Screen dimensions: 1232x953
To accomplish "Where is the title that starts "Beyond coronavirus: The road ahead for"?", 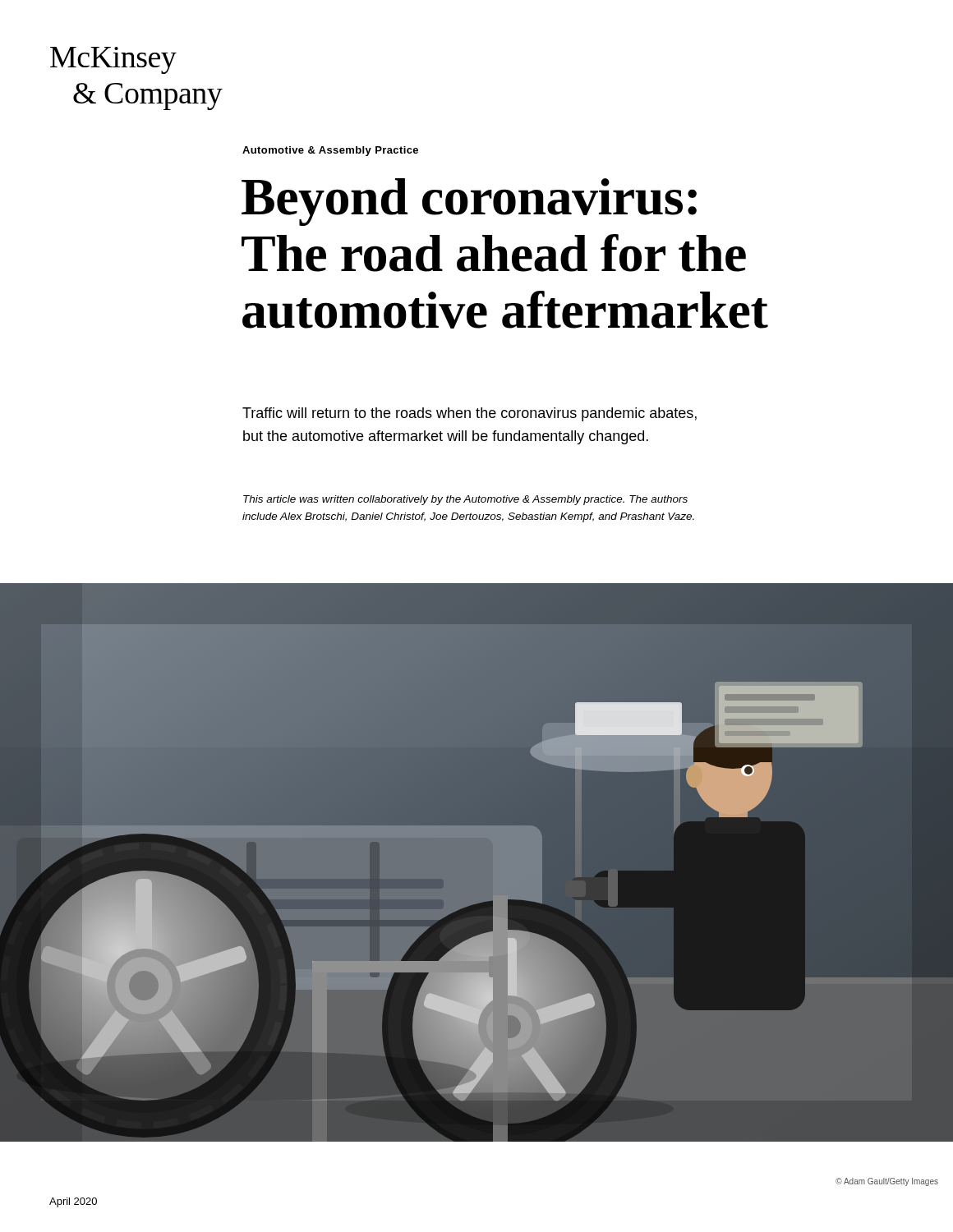I will click(x=504, y=254).
